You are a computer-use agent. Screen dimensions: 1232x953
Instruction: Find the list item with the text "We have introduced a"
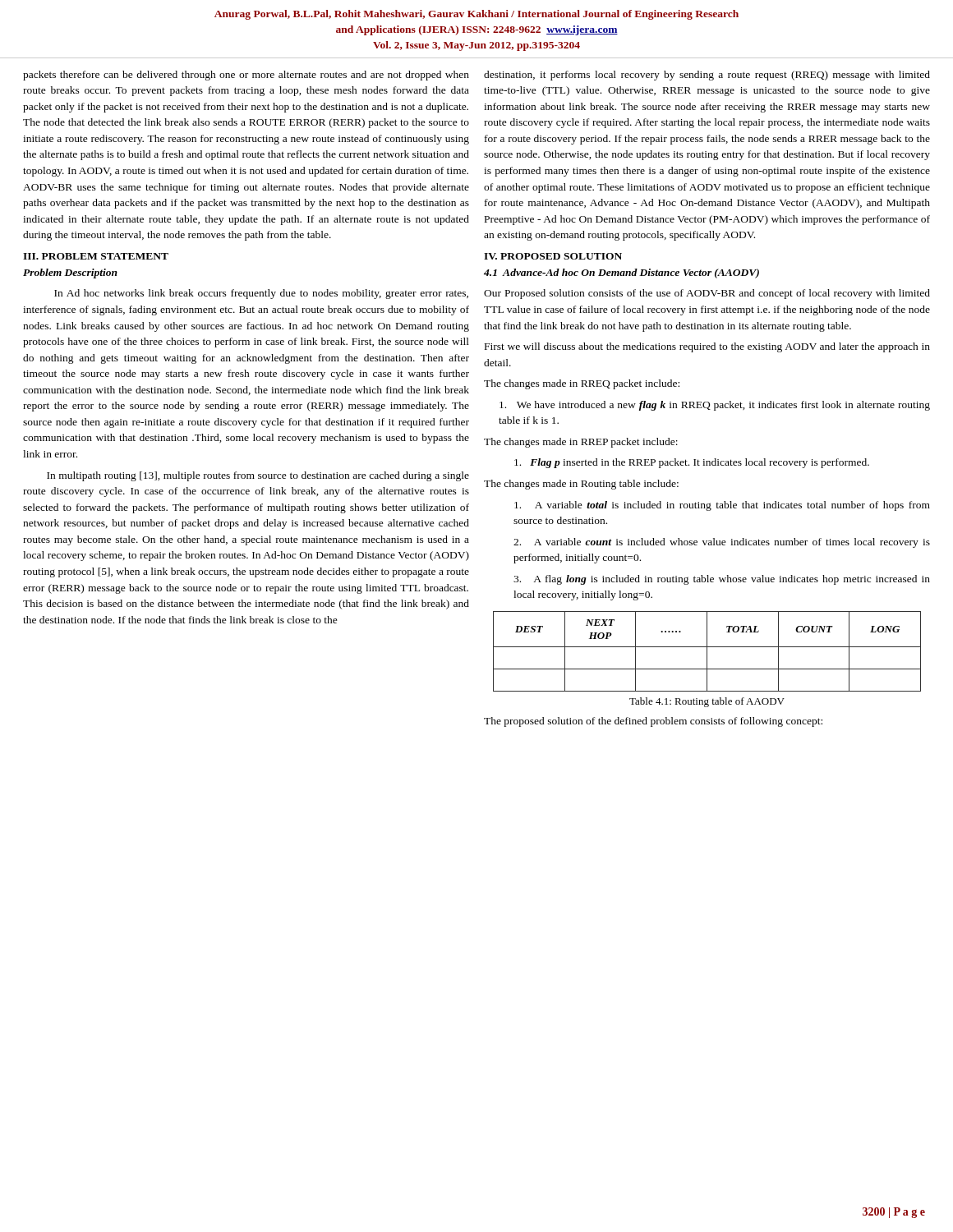pos(714,413)
